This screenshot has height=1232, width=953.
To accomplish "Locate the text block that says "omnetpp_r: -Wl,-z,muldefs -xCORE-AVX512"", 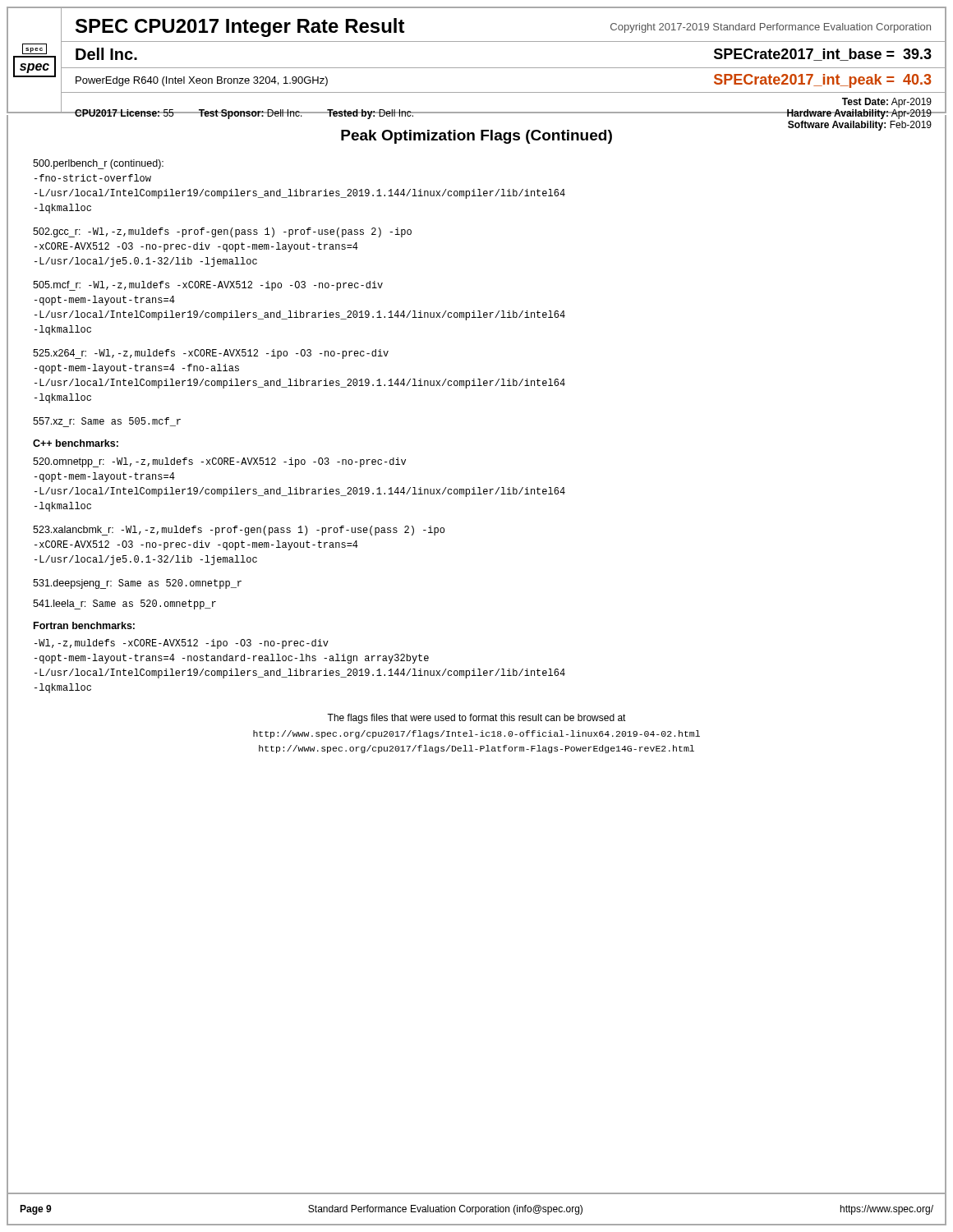I will (x=299, y=484).
